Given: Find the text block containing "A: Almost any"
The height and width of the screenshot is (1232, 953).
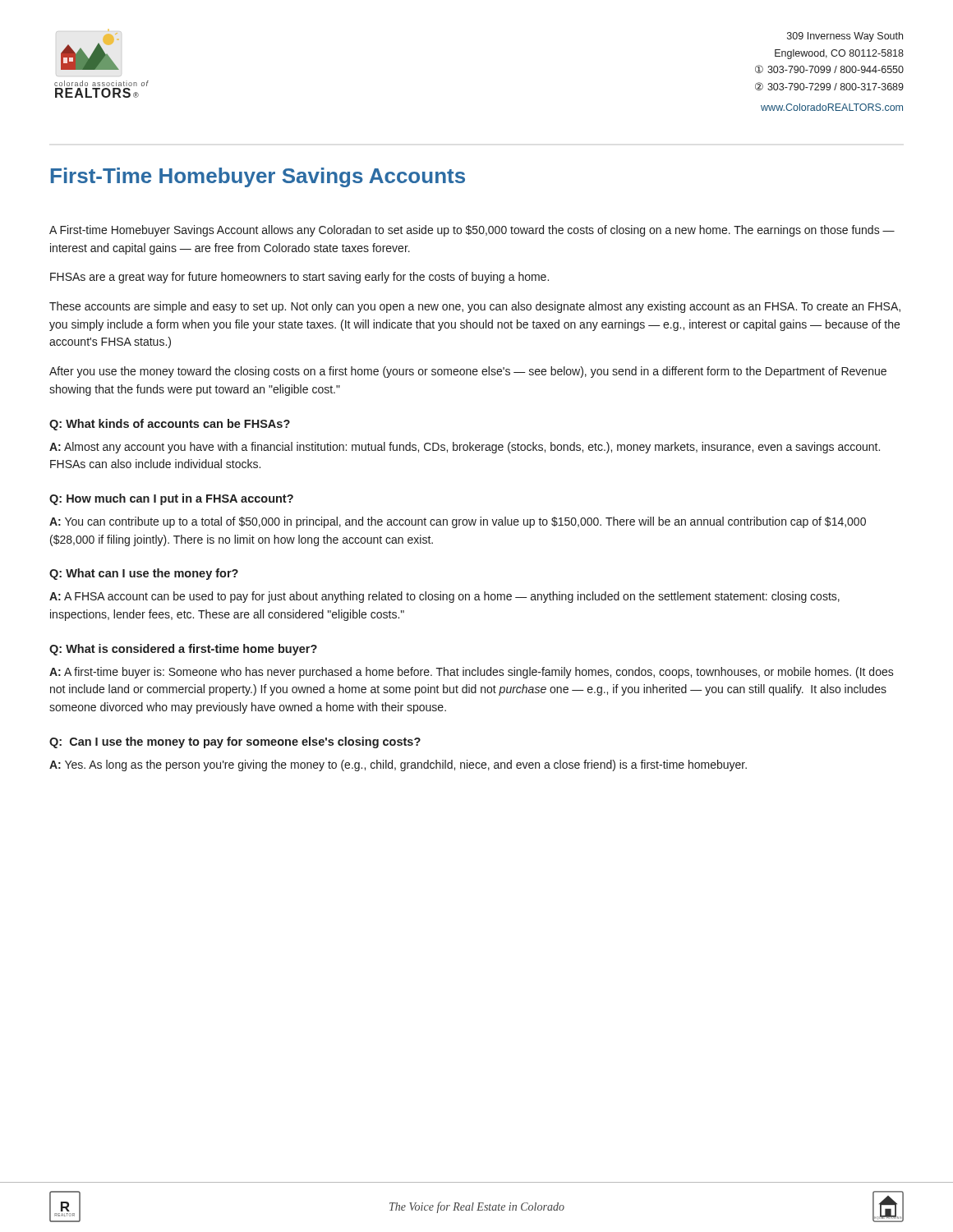Looking at the screenshot, I should point(465,455).
